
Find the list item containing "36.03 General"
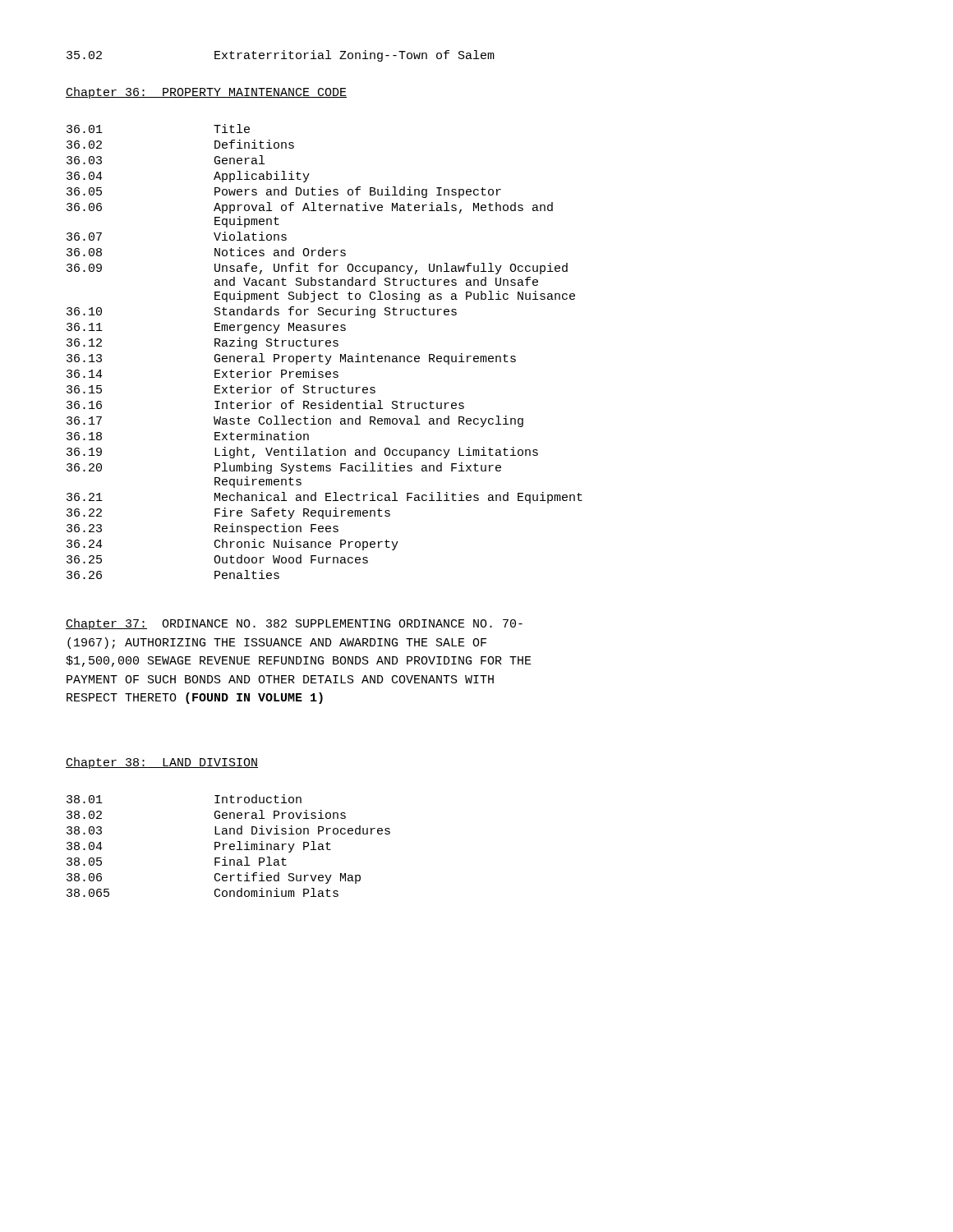point(77,159)
